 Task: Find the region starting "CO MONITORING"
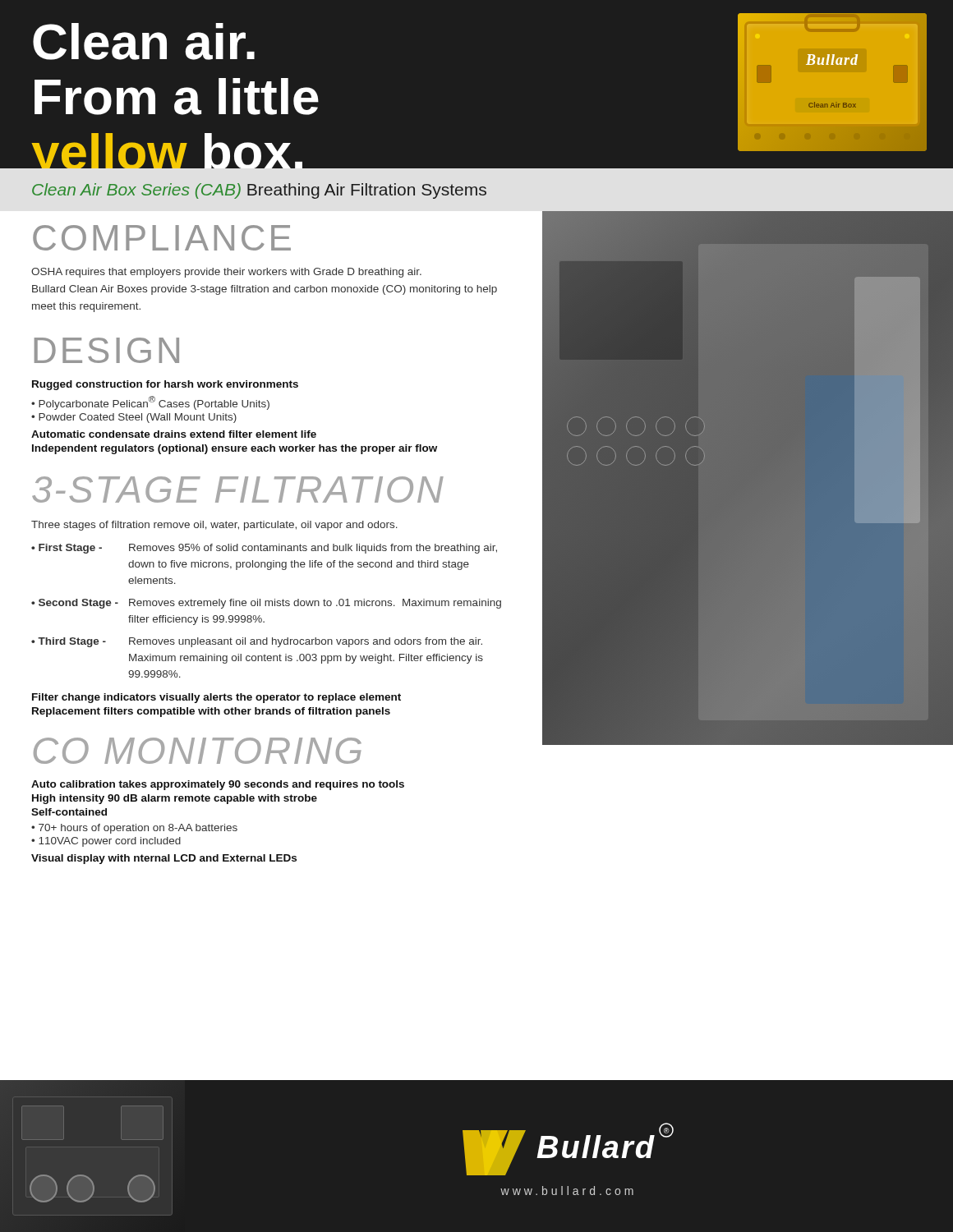[198, 750]
